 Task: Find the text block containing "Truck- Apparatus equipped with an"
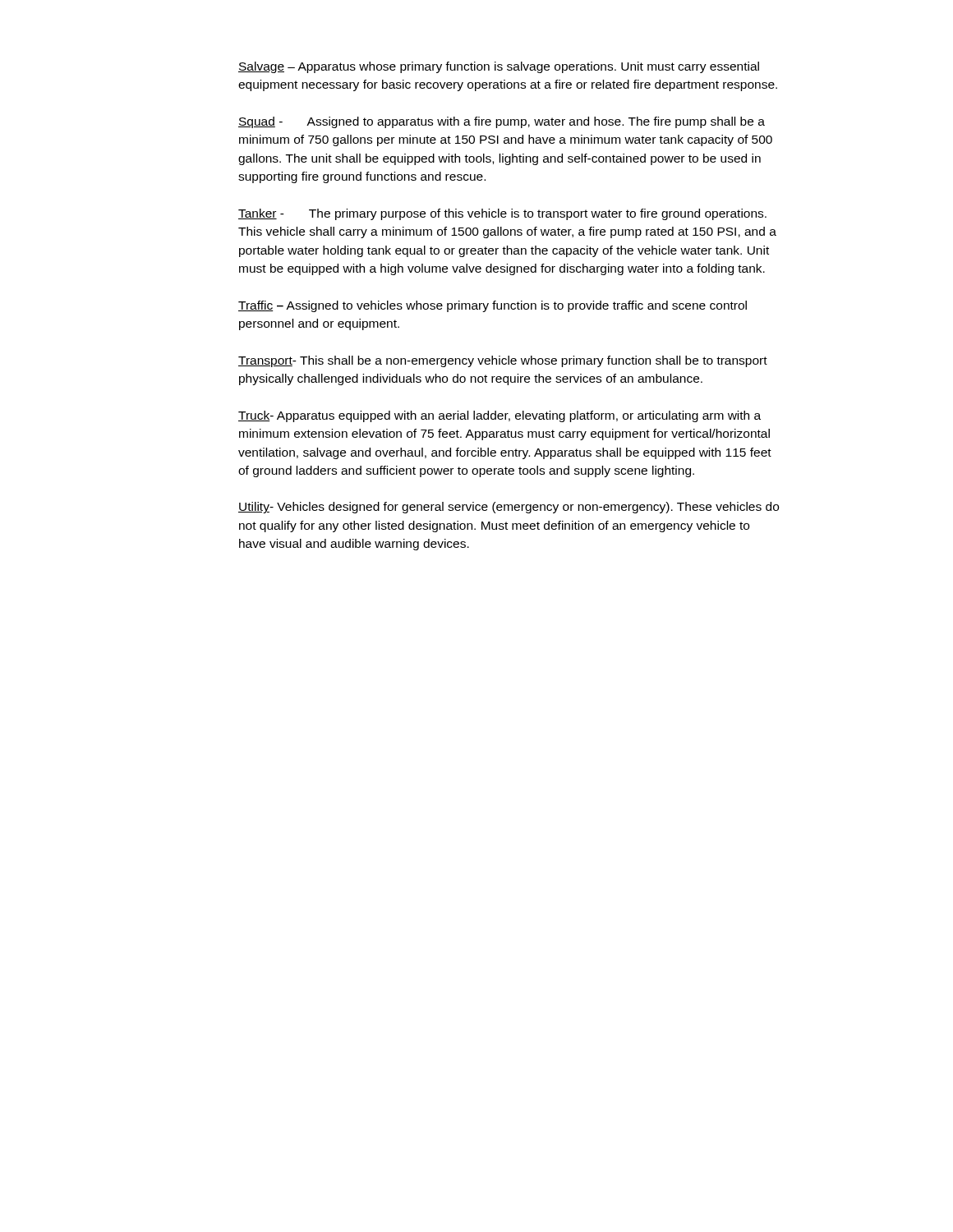click(x=505, y=442)
